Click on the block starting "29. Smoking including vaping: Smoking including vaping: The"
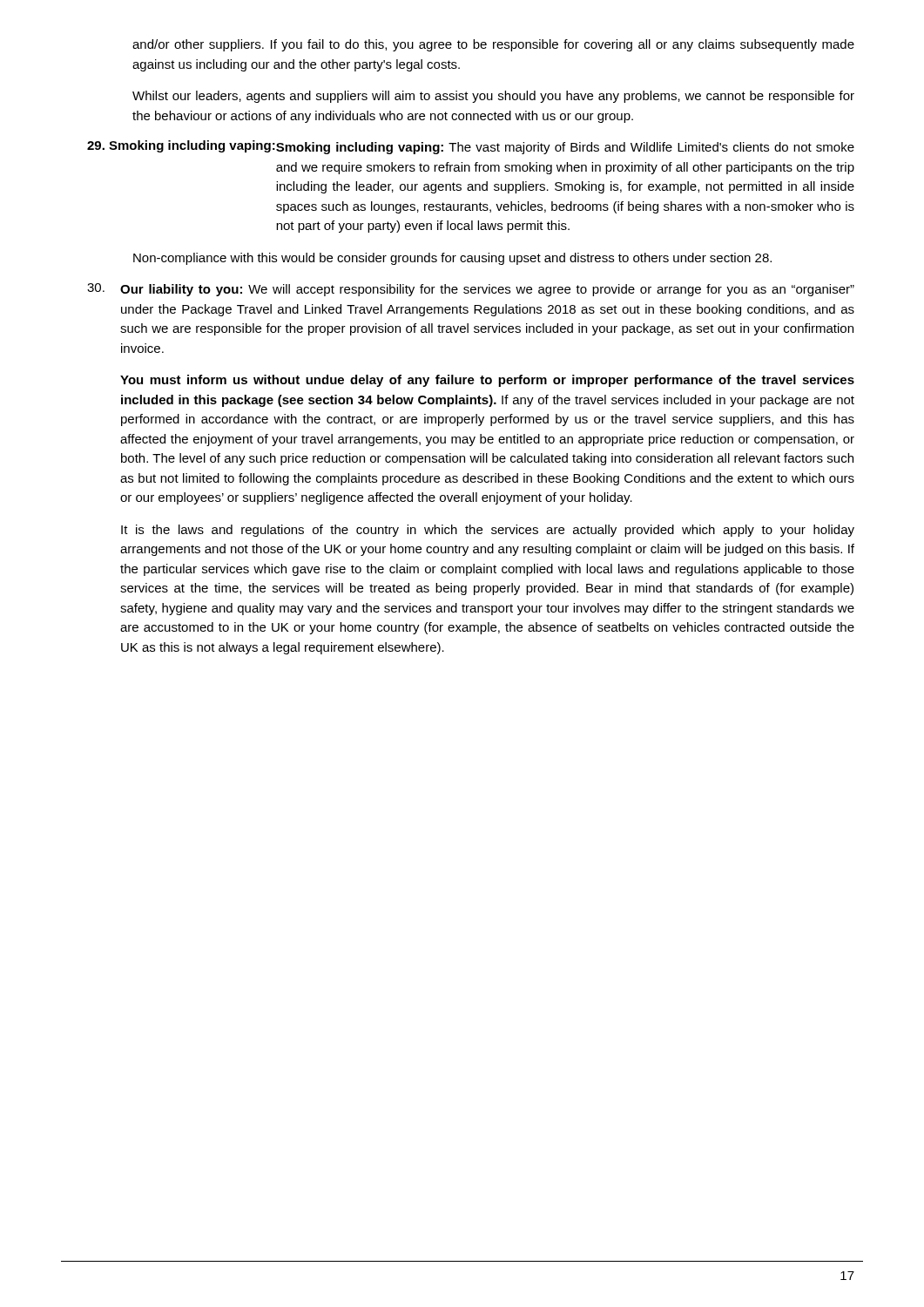This screenshot has height=1307, width=924. (x=471, y=187)
